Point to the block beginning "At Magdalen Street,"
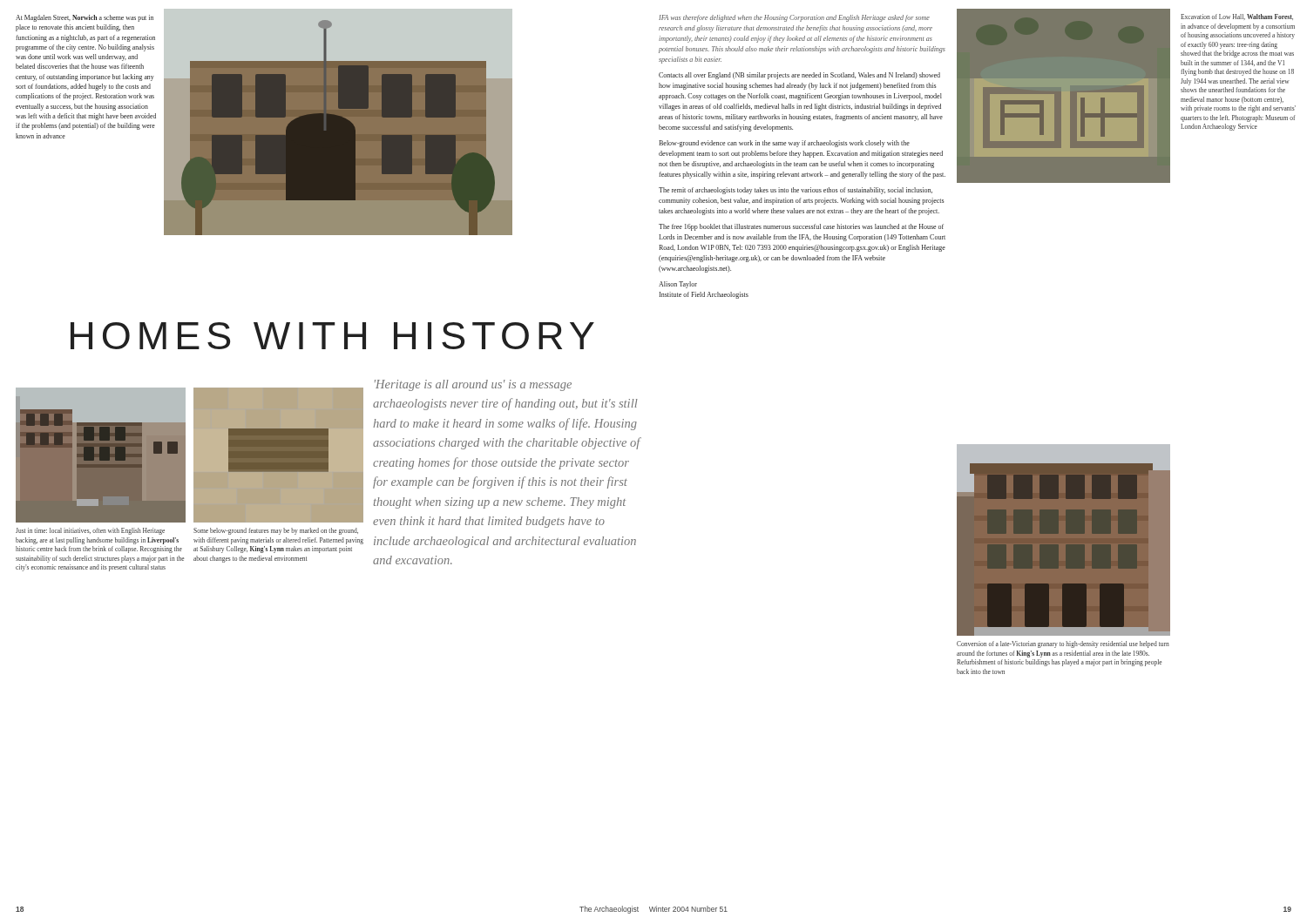The width and height of the screenshot is (1307, 924). (x=86, y=77)
